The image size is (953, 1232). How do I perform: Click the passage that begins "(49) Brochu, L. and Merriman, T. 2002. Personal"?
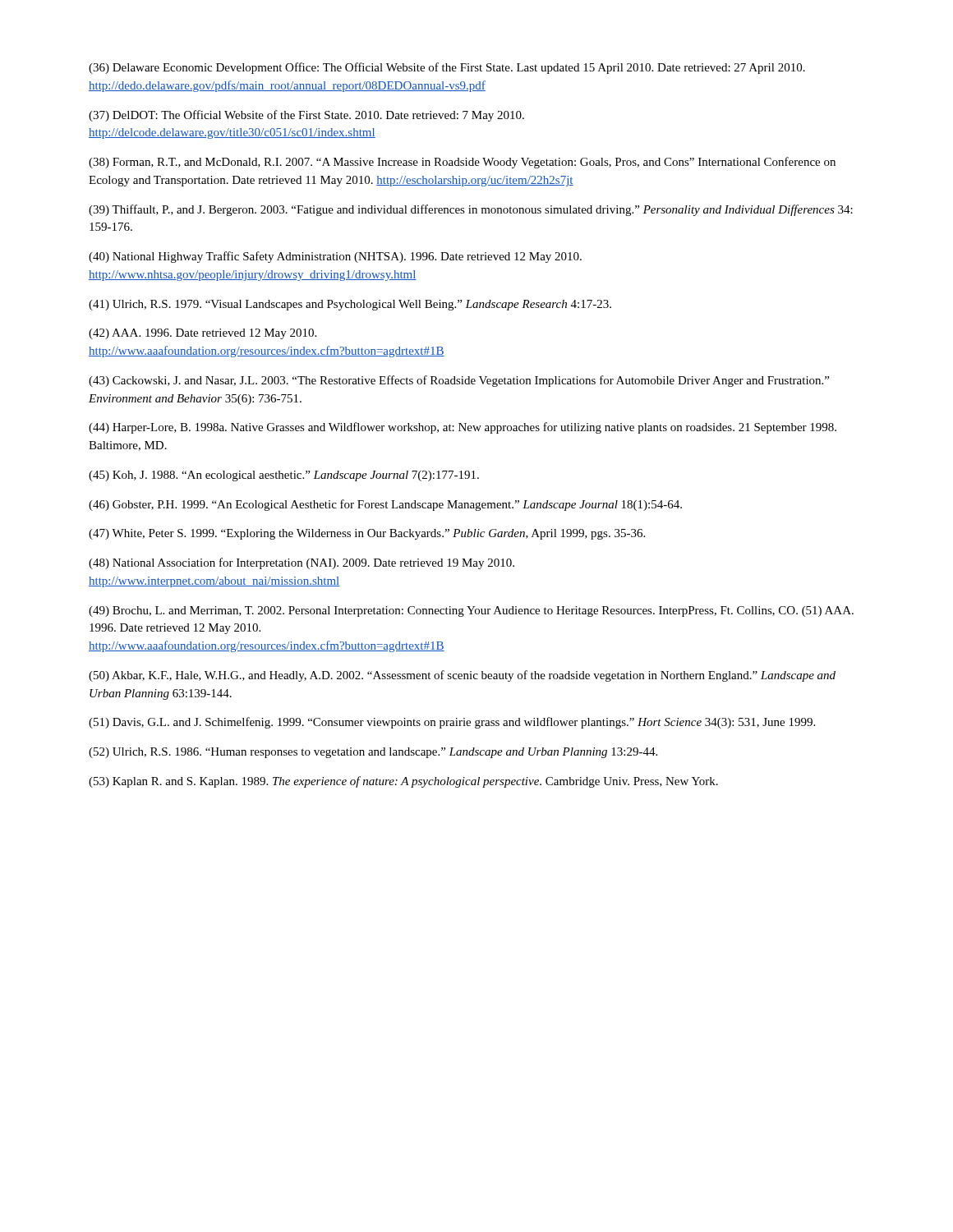tap(471, 611)
